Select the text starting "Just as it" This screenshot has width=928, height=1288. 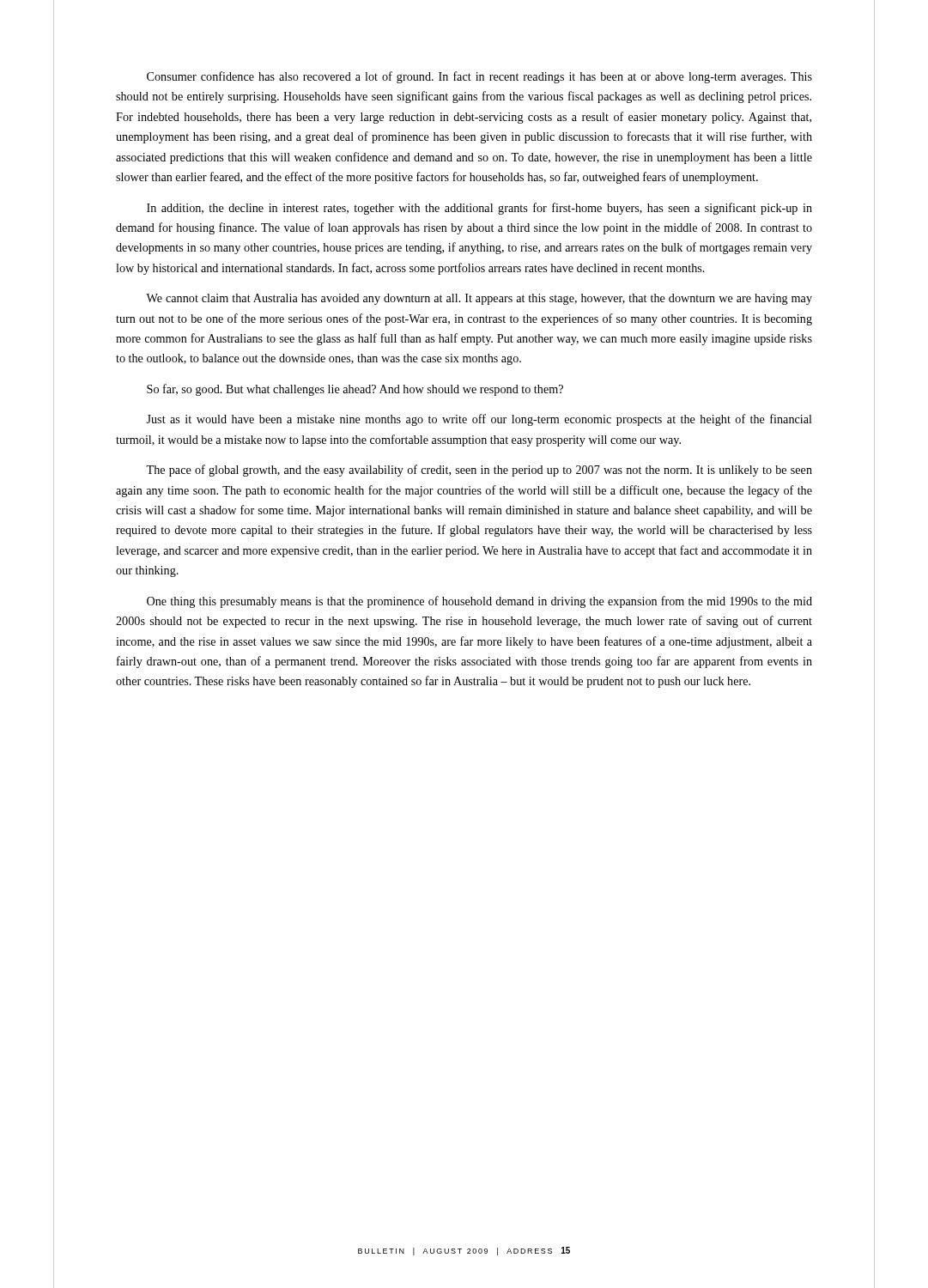[x=464, y=430]
